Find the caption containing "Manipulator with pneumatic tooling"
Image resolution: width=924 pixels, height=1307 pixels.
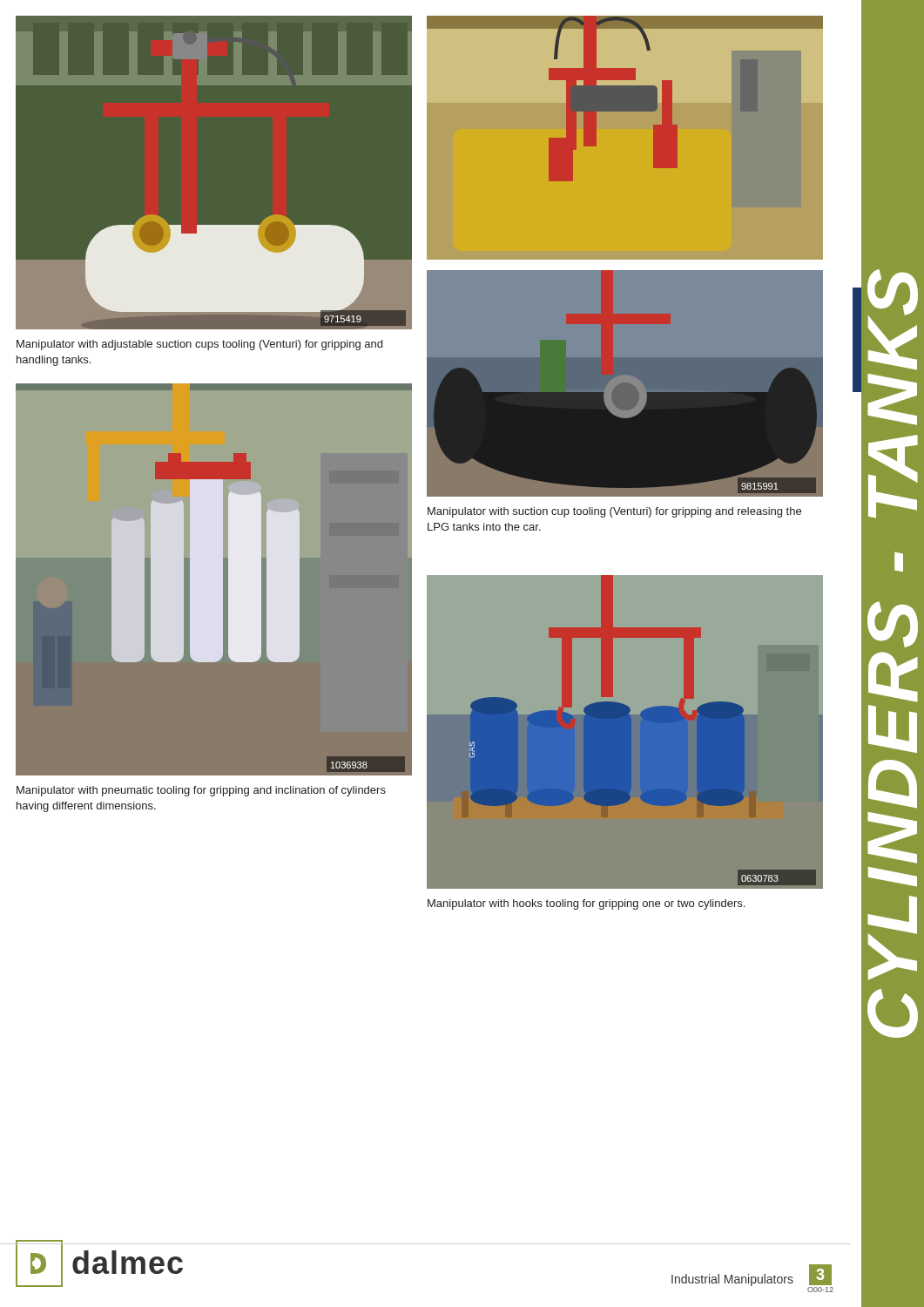(x=201, y=798)
